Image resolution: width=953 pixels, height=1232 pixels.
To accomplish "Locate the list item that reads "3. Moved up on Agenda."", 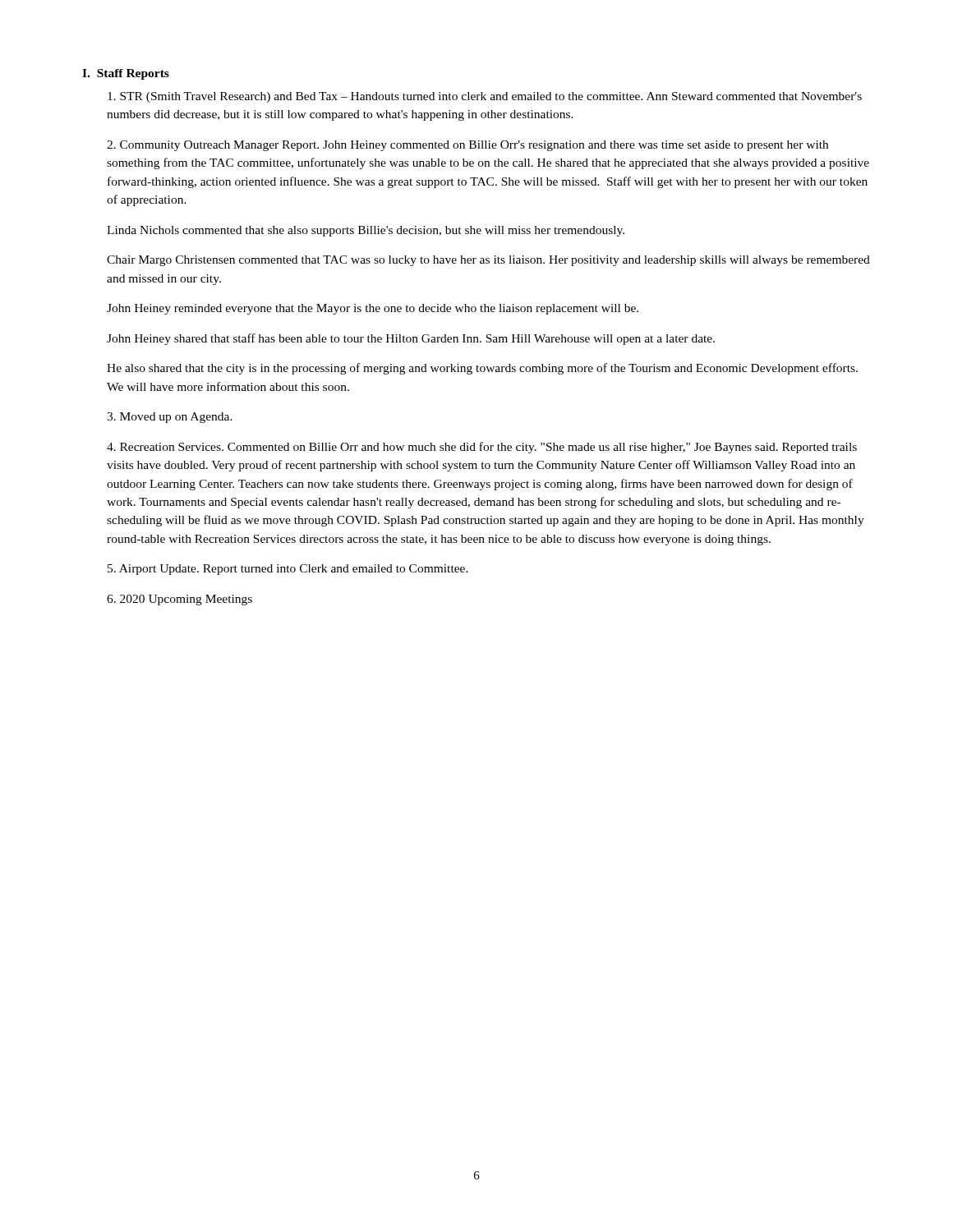I will tap(170, 416).
